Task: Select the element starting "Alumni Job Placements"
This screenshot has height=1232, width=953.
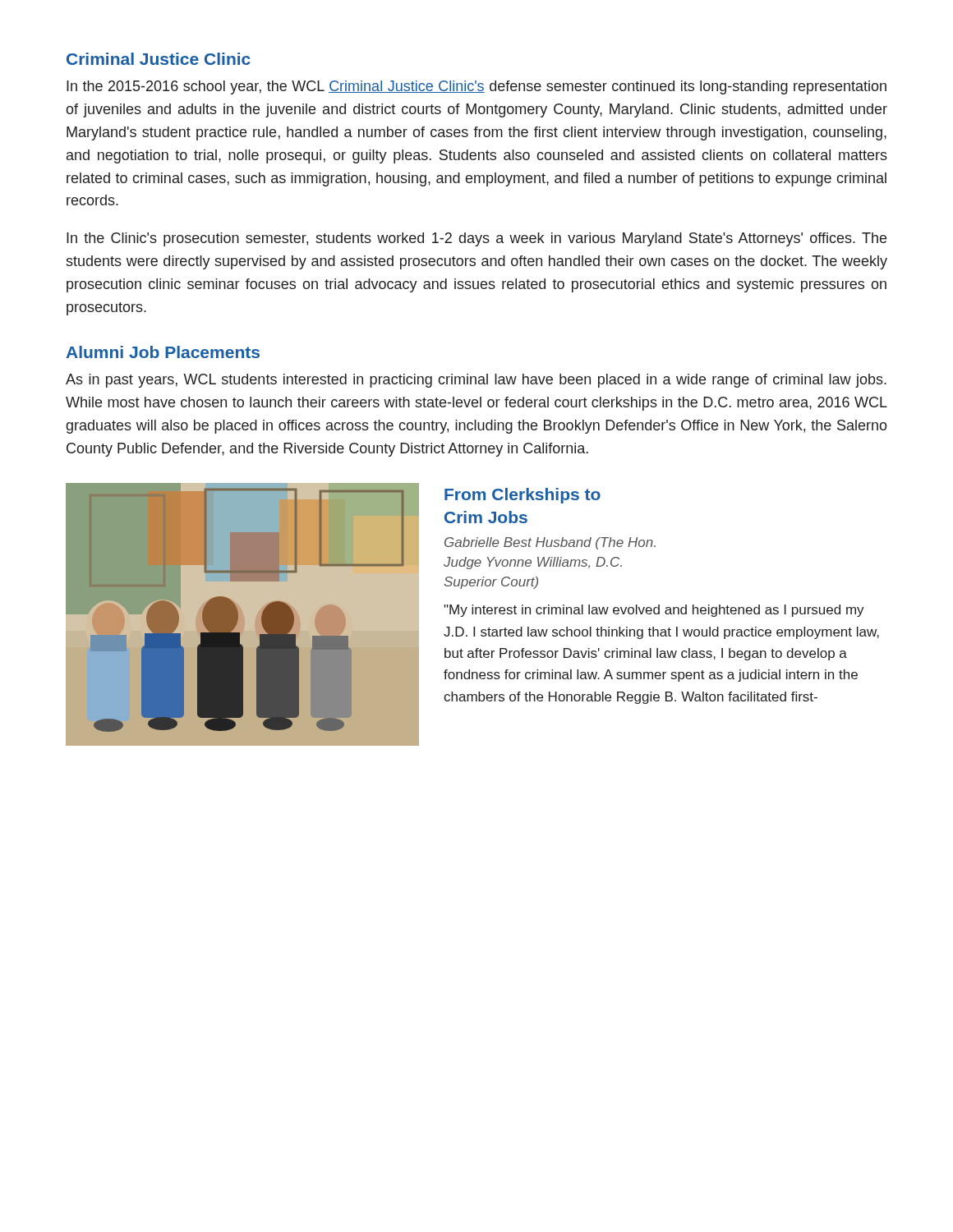Action: [x=163, y=352]
